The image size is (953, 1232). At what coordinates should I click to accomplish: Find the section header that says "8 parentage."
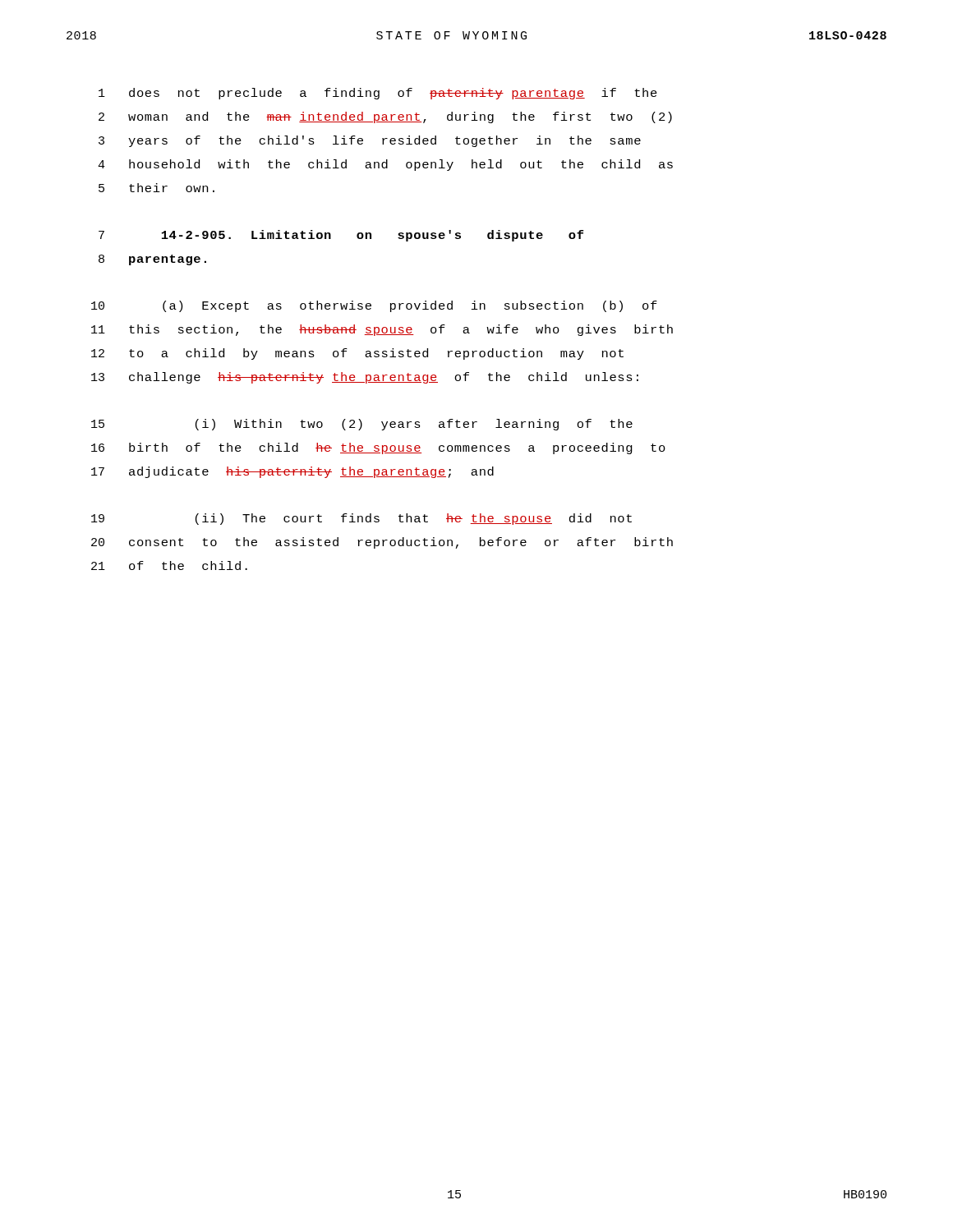coord(152,260)
